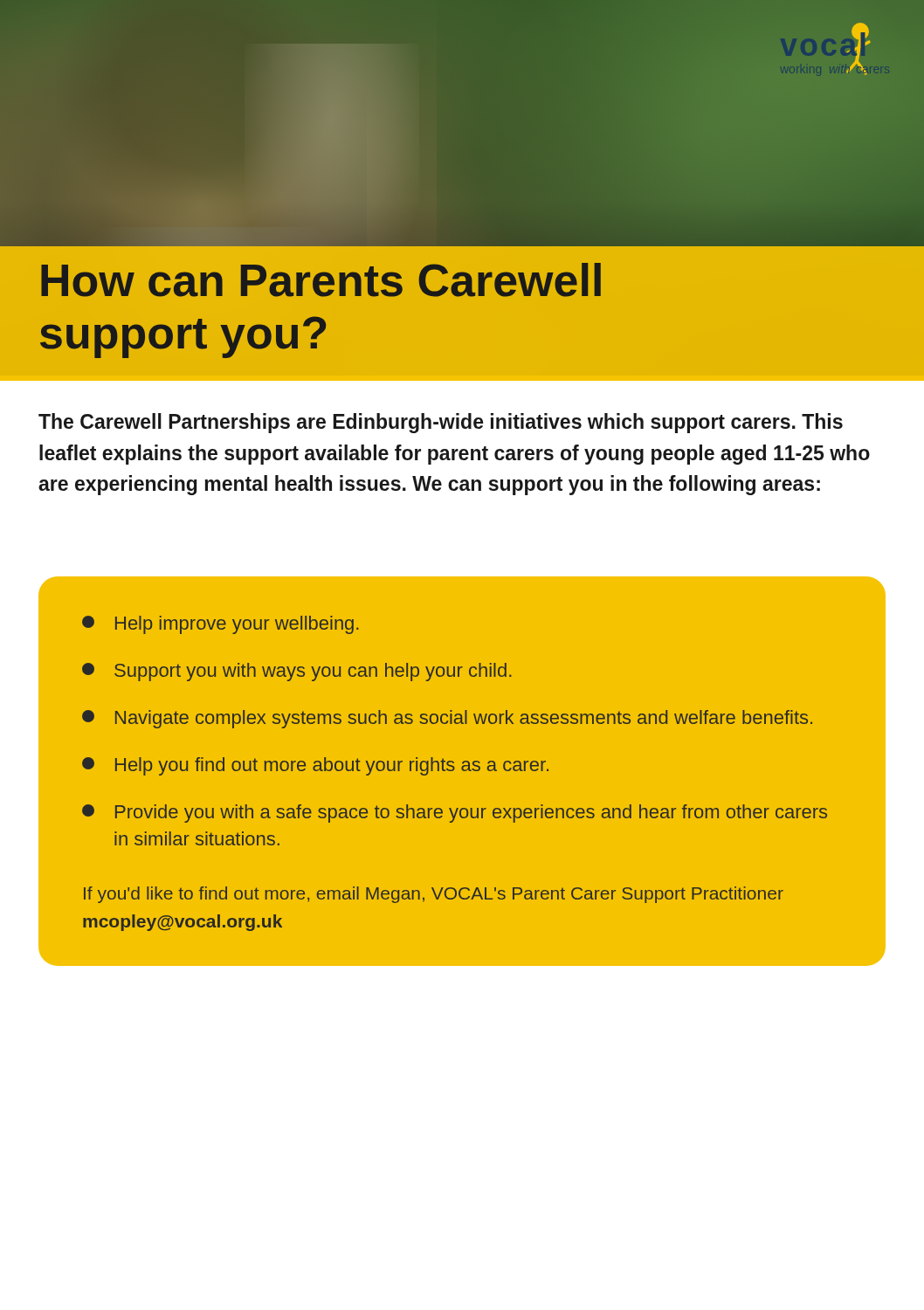Locate the block of text that opens with "Help you find out more about your rights"
This screenshot has height=1310, width=924.
pos(462,765)
